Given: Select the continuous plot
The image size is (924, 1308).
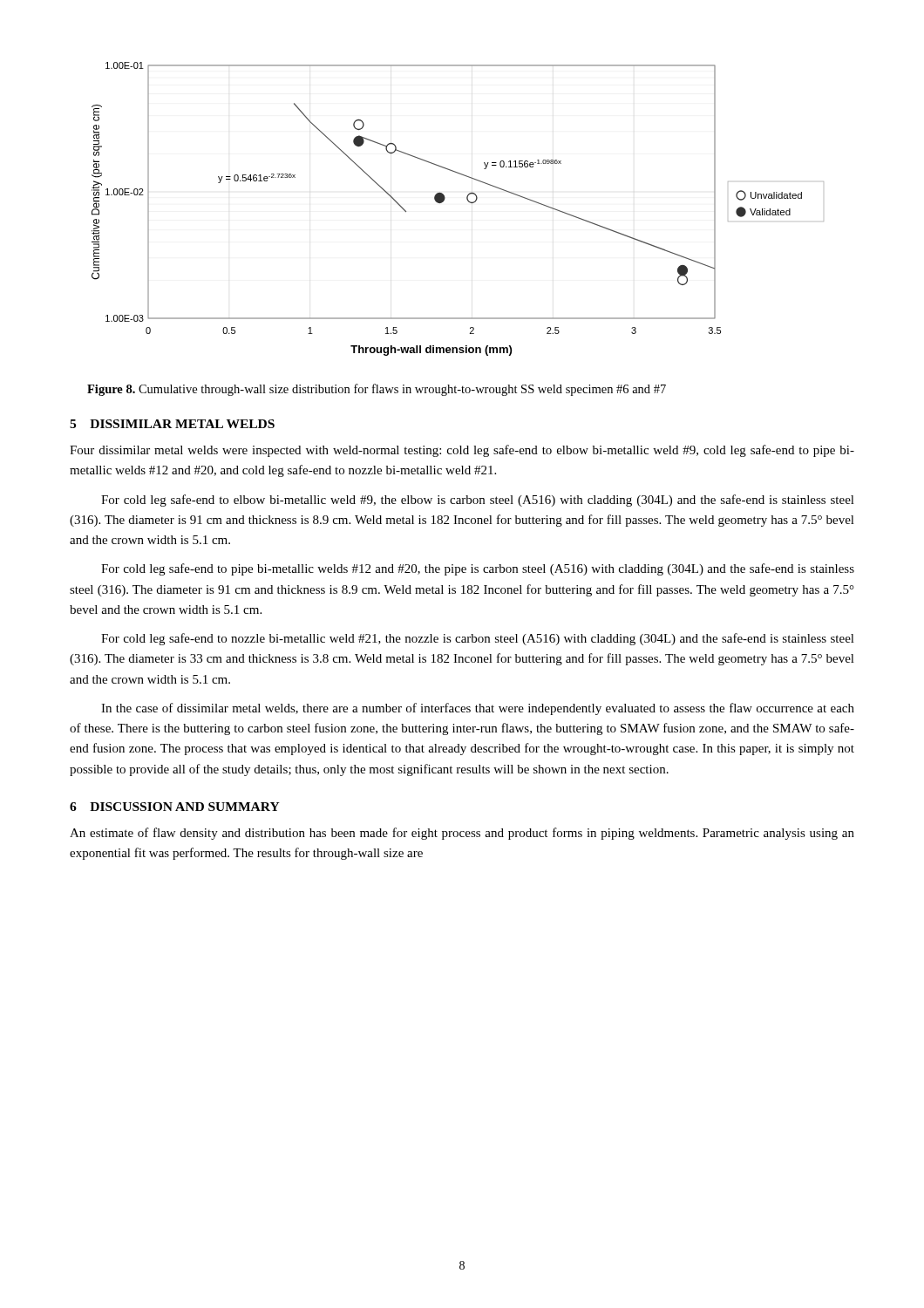Looking at the screenshot, I should (462, 214).
